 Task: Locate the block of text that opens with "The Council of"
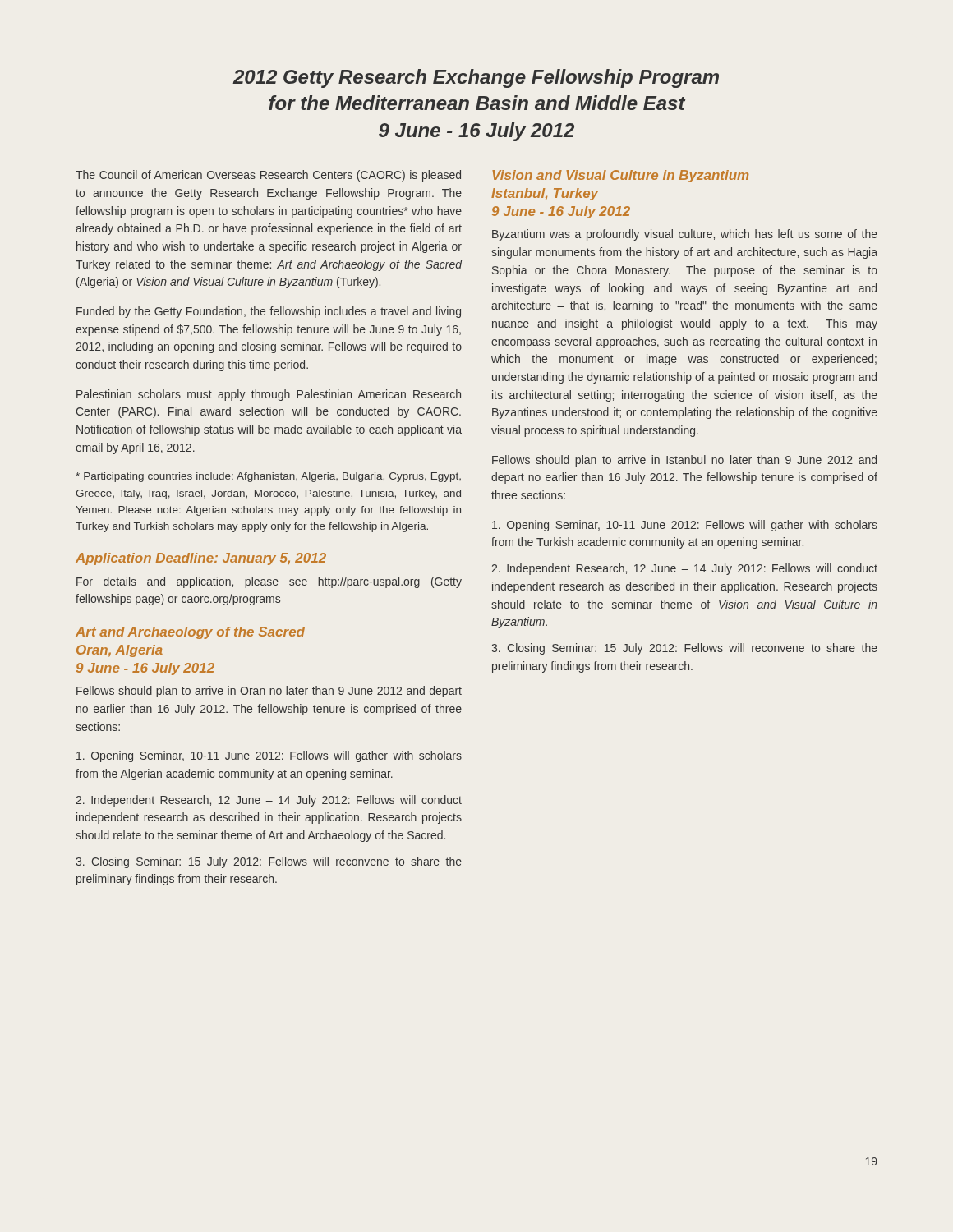coord(269,229)
